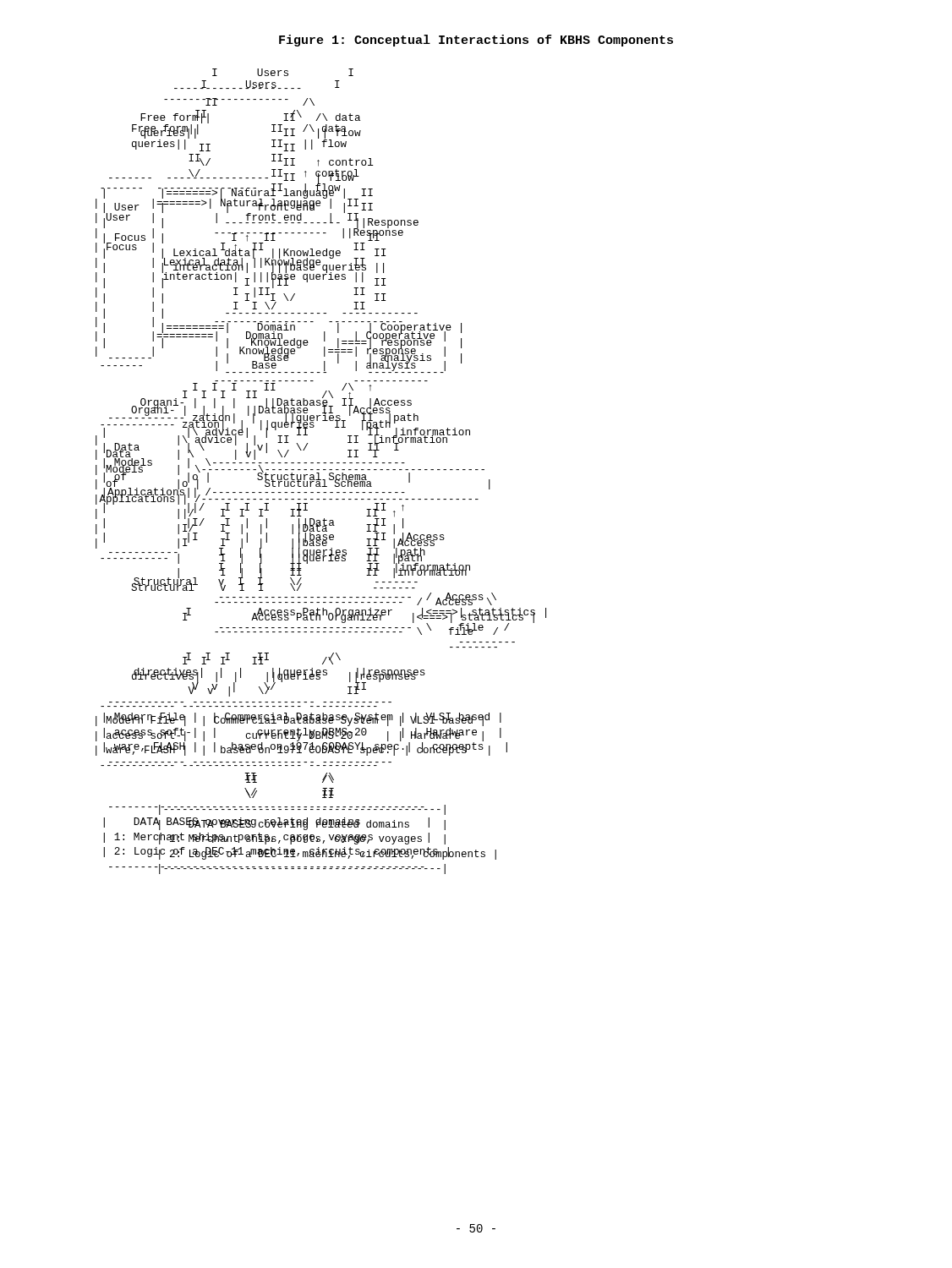Where is the caption that starts "Figure 1: Conceptual Interactions of"?
952x1268 pixels.
pyautogui.click(x=476, y=41)
